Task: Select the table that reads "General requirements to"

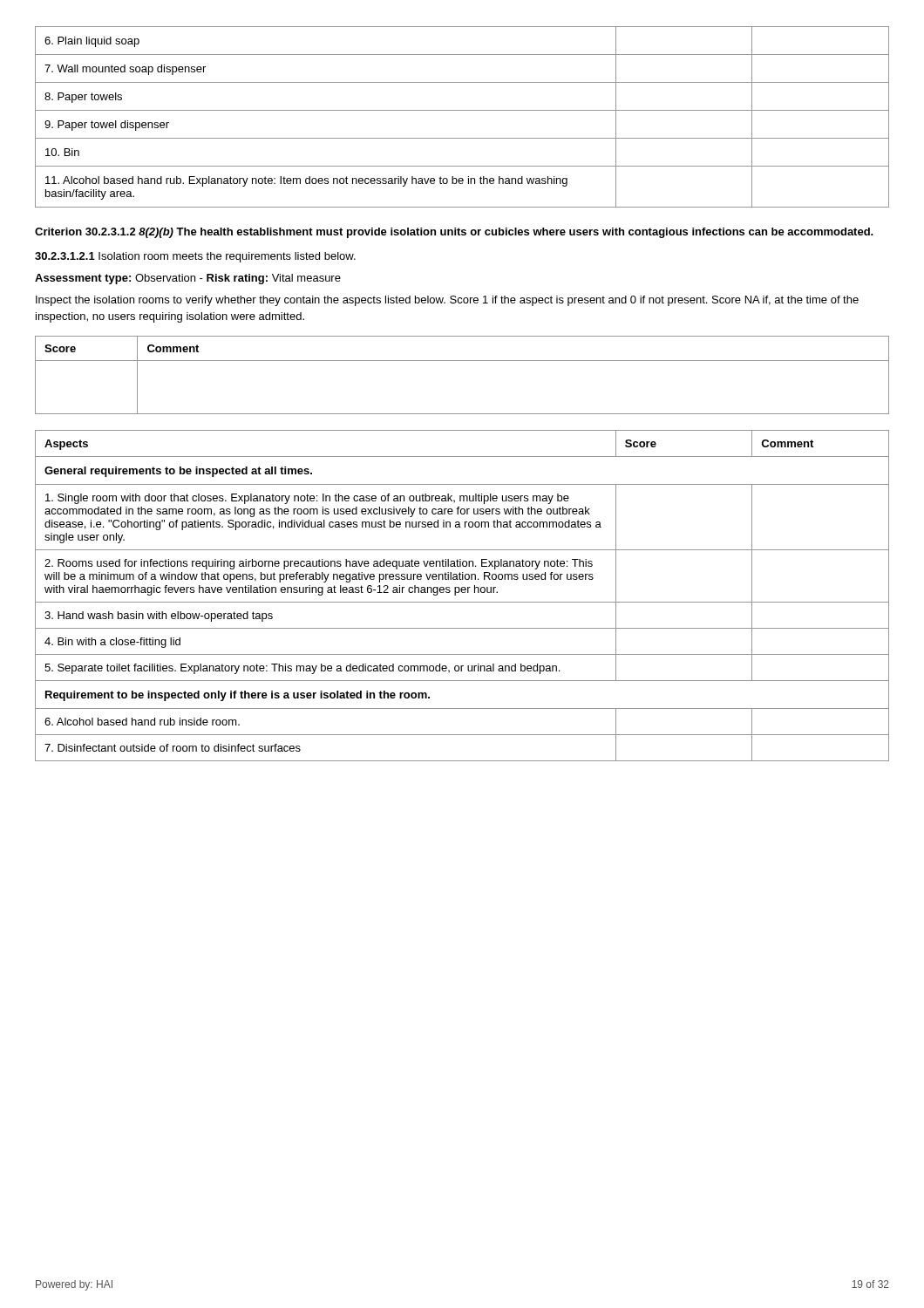Action: point(462,595)
